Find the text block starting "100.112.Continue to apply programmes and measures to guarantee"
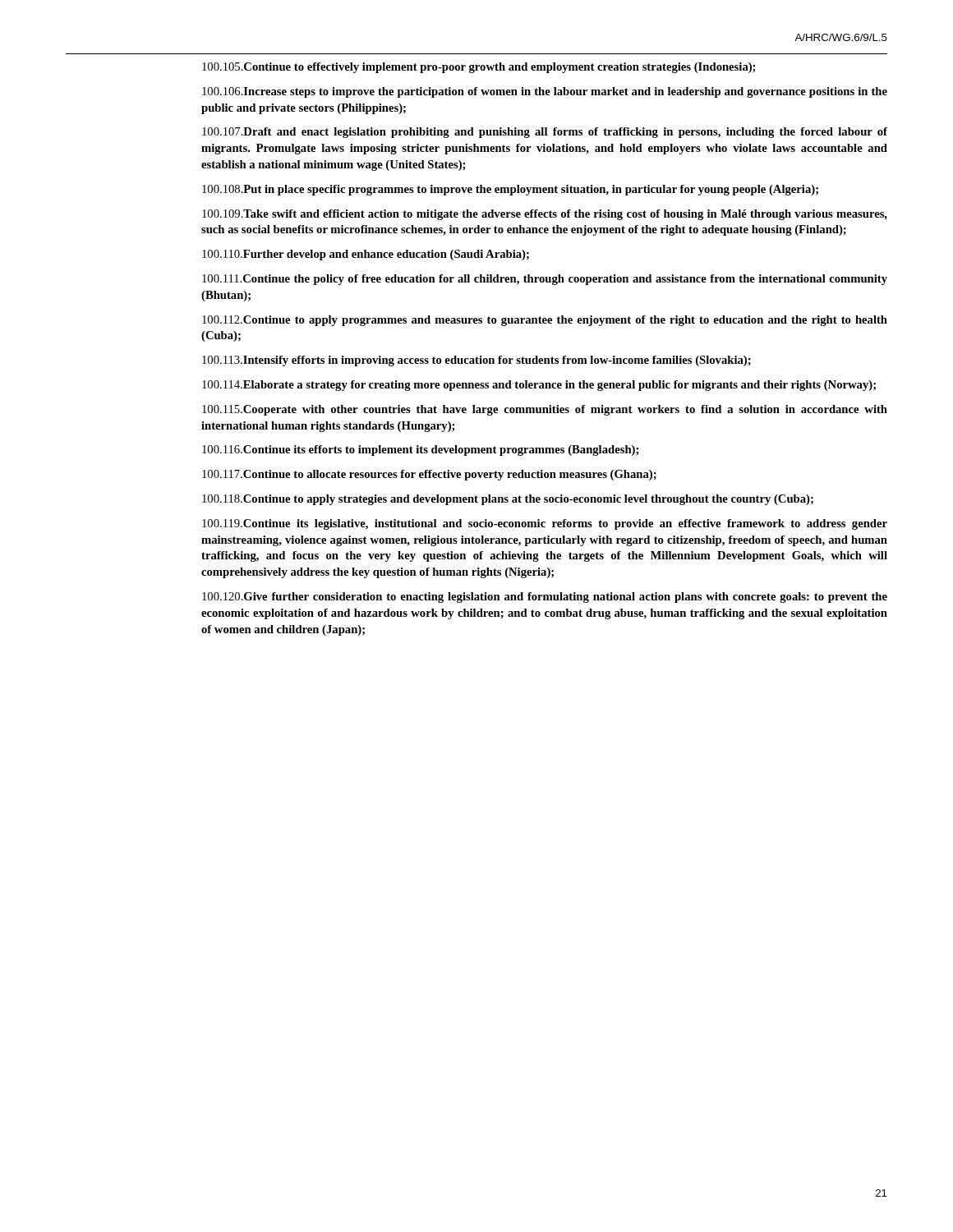Viewport: 953px width, 1232px height. 544,327
